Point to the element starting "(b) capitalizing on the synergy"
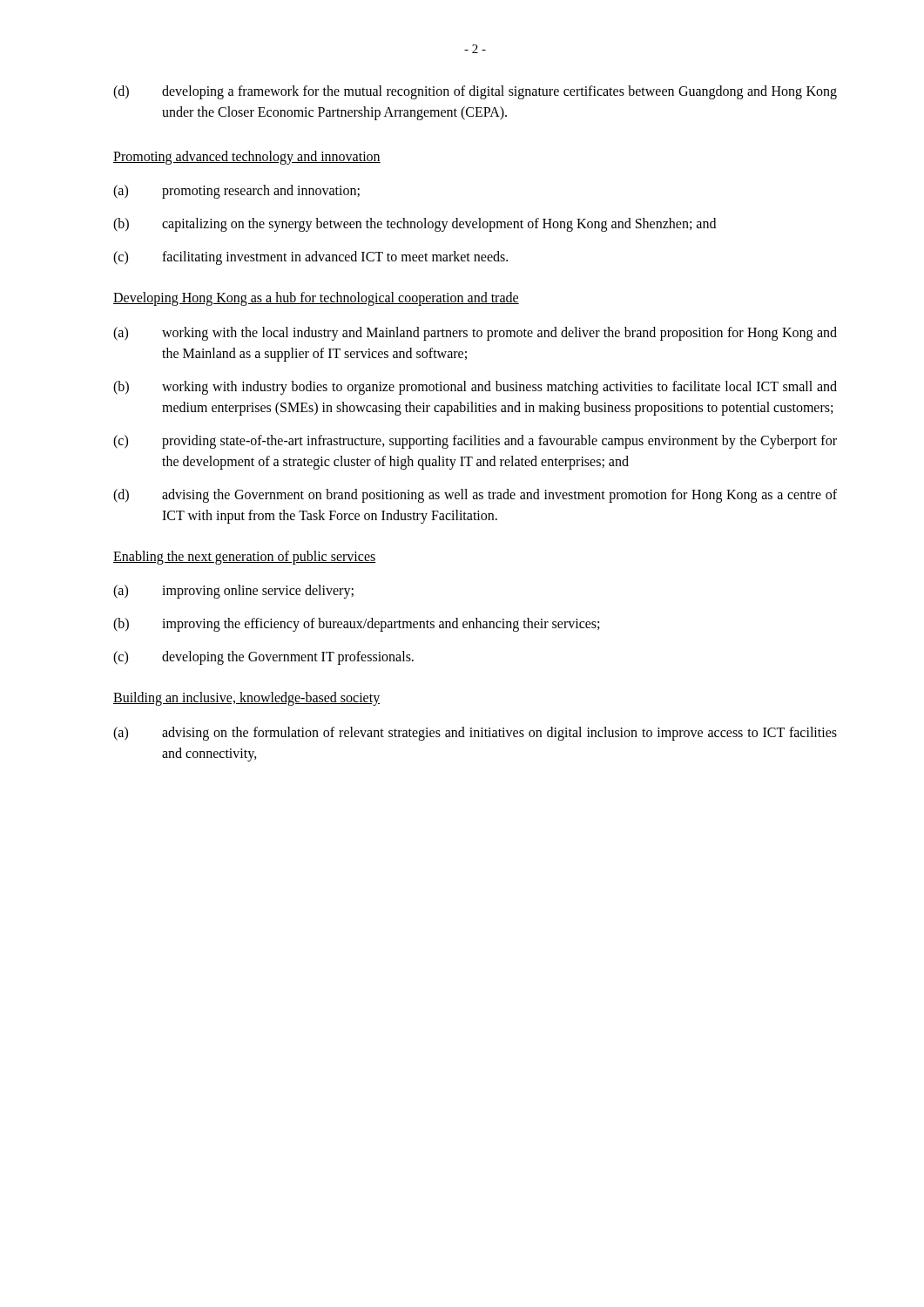This screenshot has height=1307, width=924. 475,224
